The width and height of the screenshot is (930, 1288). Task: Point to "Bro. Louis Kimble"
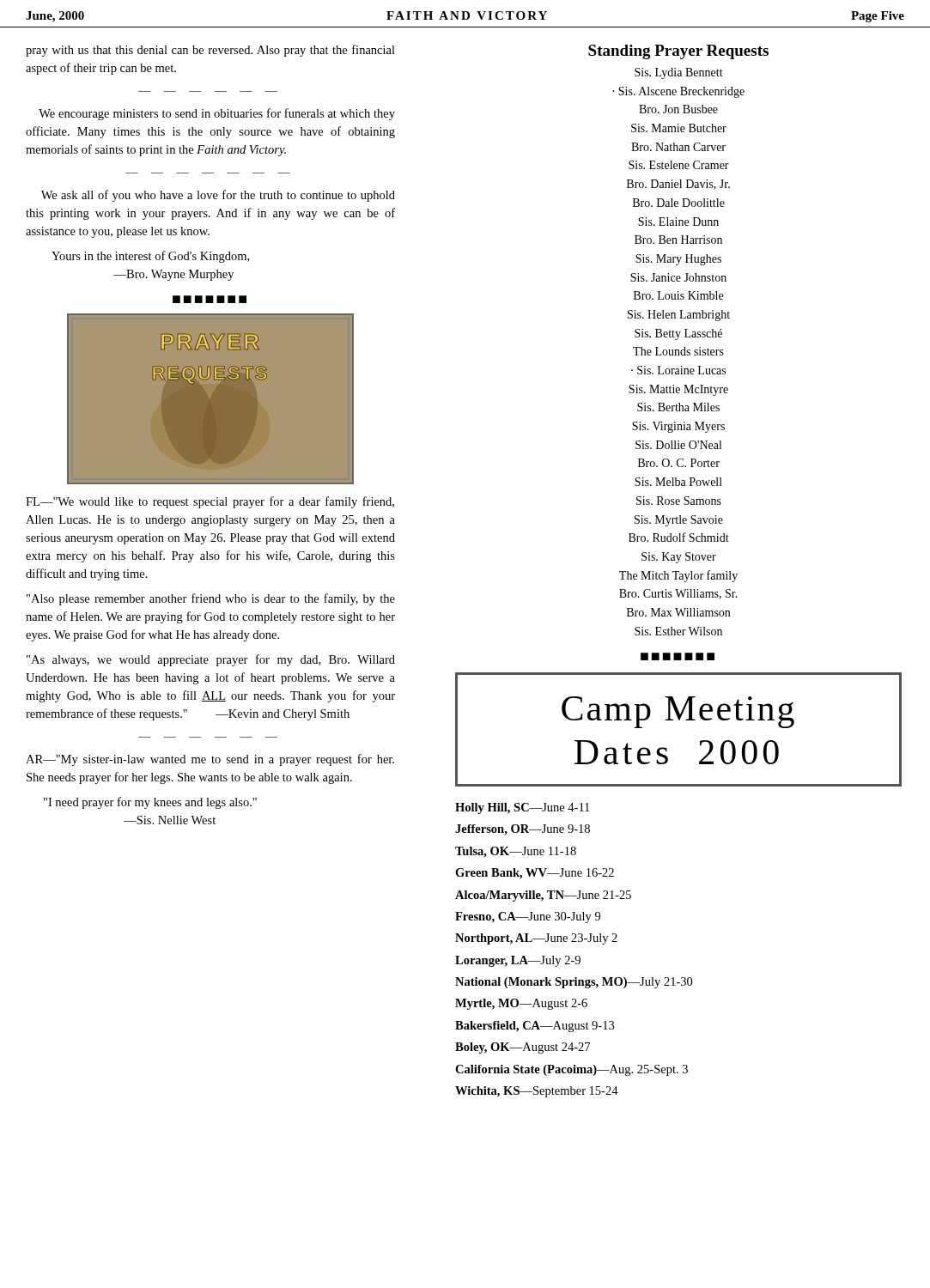coord(678,296)
